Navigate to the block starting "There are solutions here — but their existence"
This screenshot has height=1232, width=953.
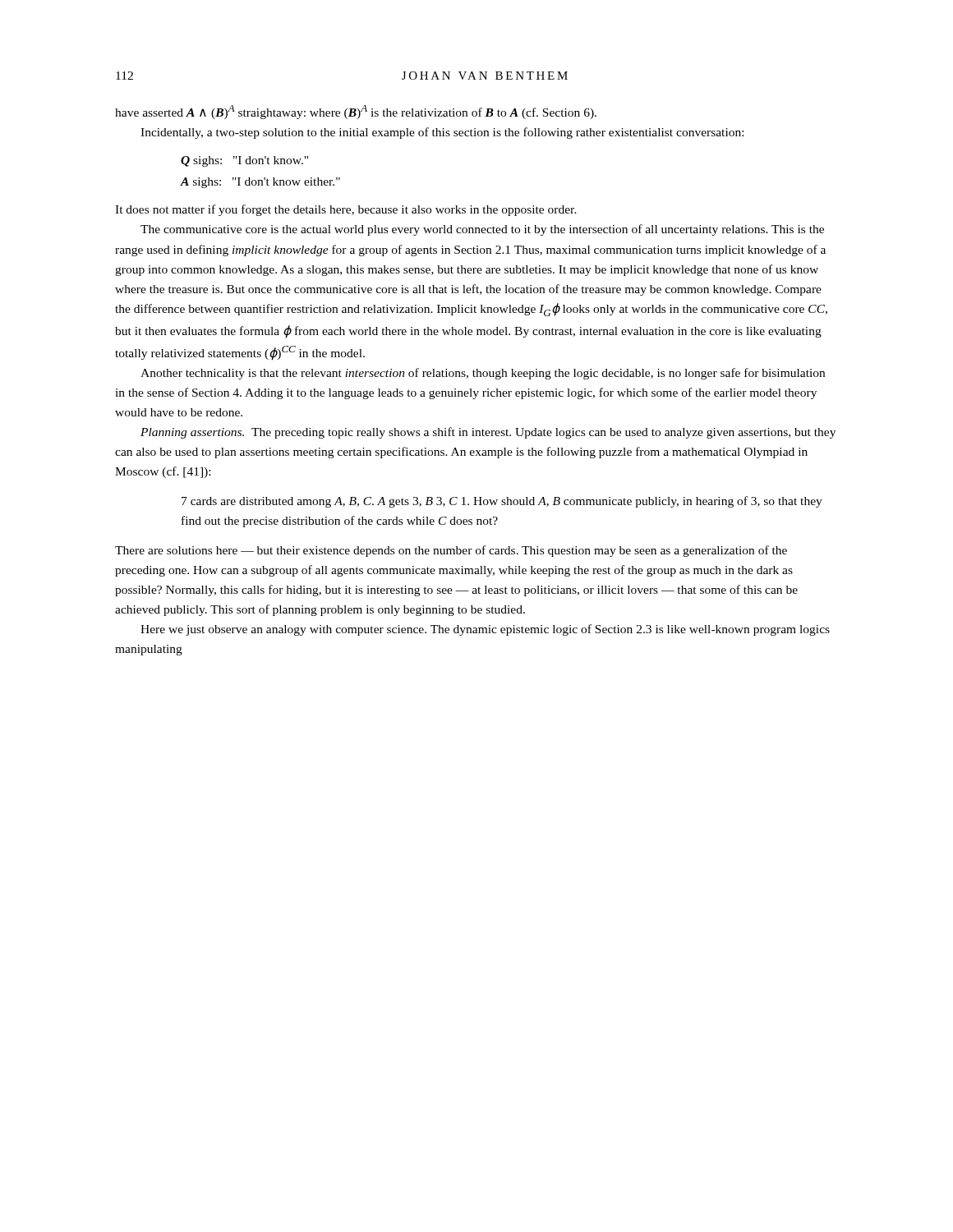click(476, 600)
